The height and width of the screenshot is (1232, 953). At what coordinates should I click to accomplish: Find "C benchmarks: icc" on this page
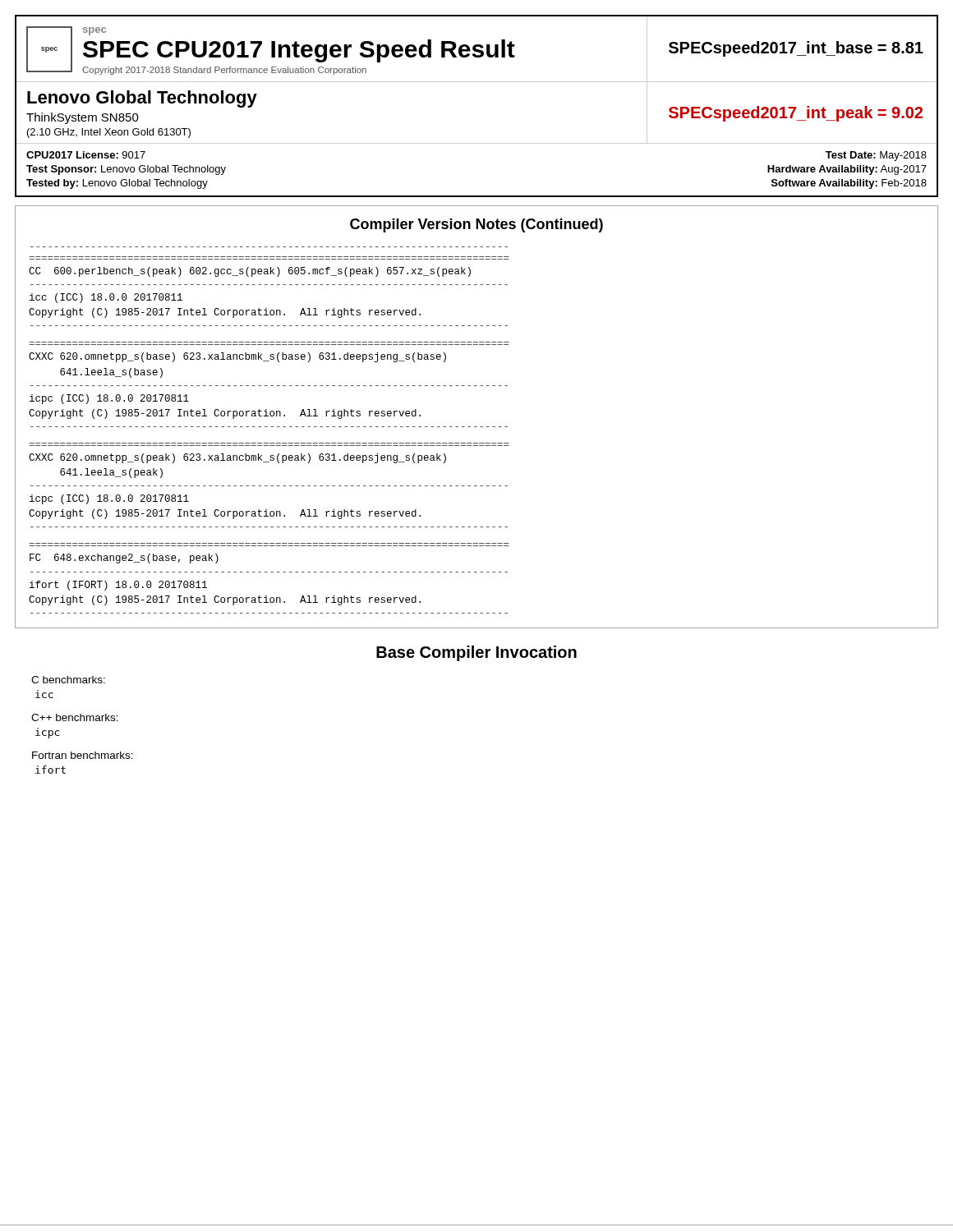pos(68,680)
